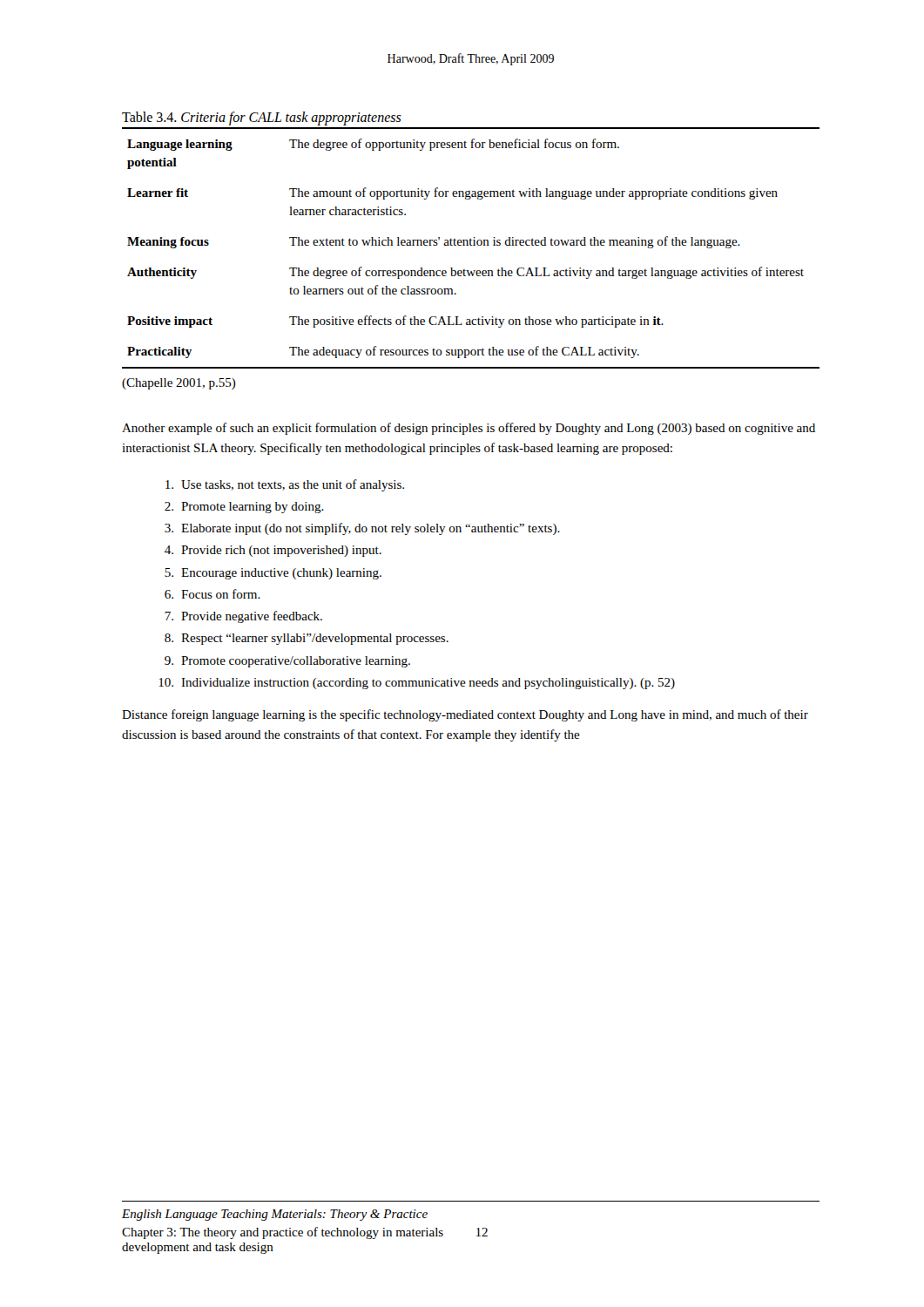Find the block on this page that starts "4. Provide rich"
The image size is (924, 1307).
pyautogui.click(x=273, y=551)
